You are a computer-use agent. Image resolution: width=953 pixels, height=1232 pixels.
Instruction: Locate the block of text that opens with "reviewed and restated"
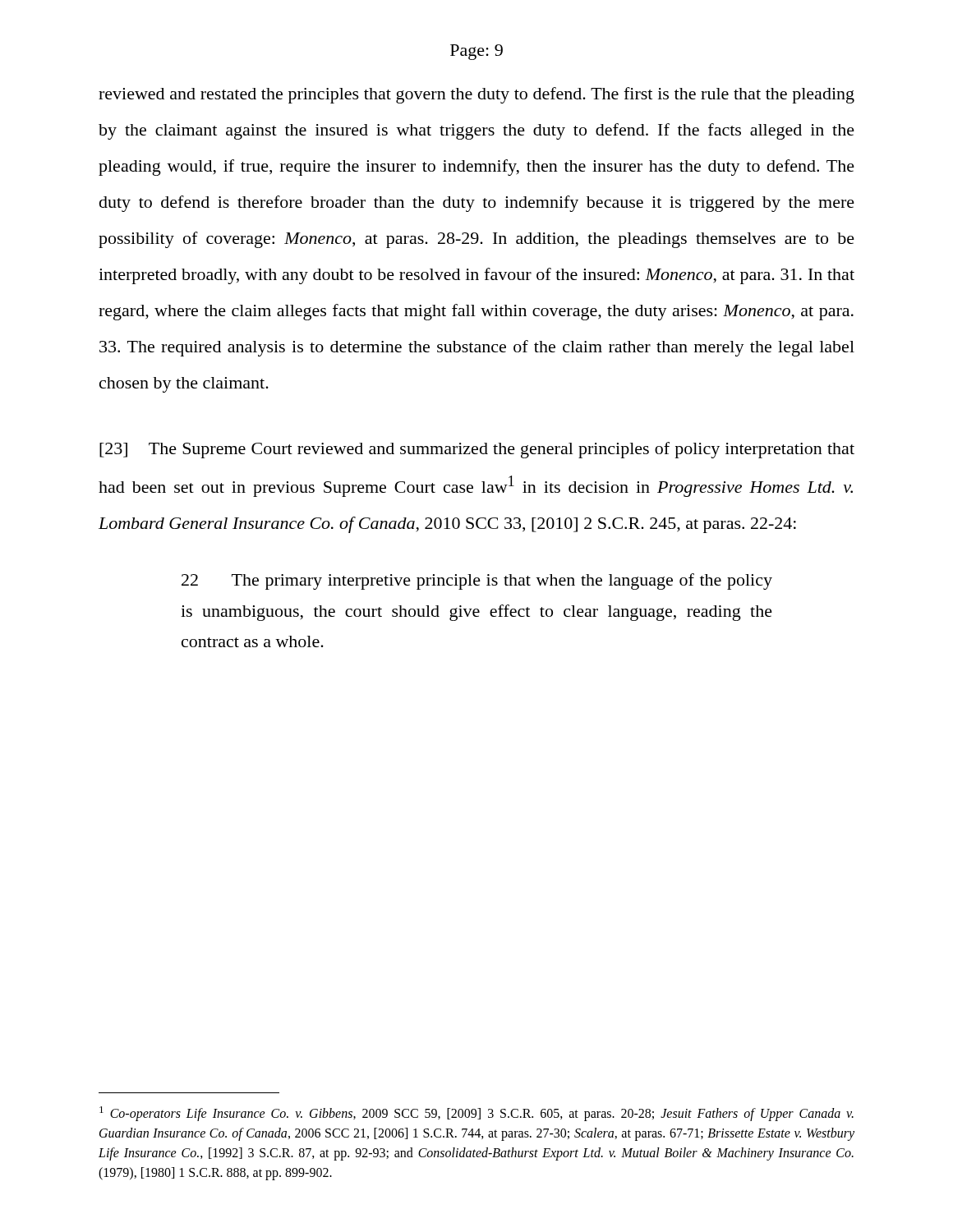pos(476,238)
